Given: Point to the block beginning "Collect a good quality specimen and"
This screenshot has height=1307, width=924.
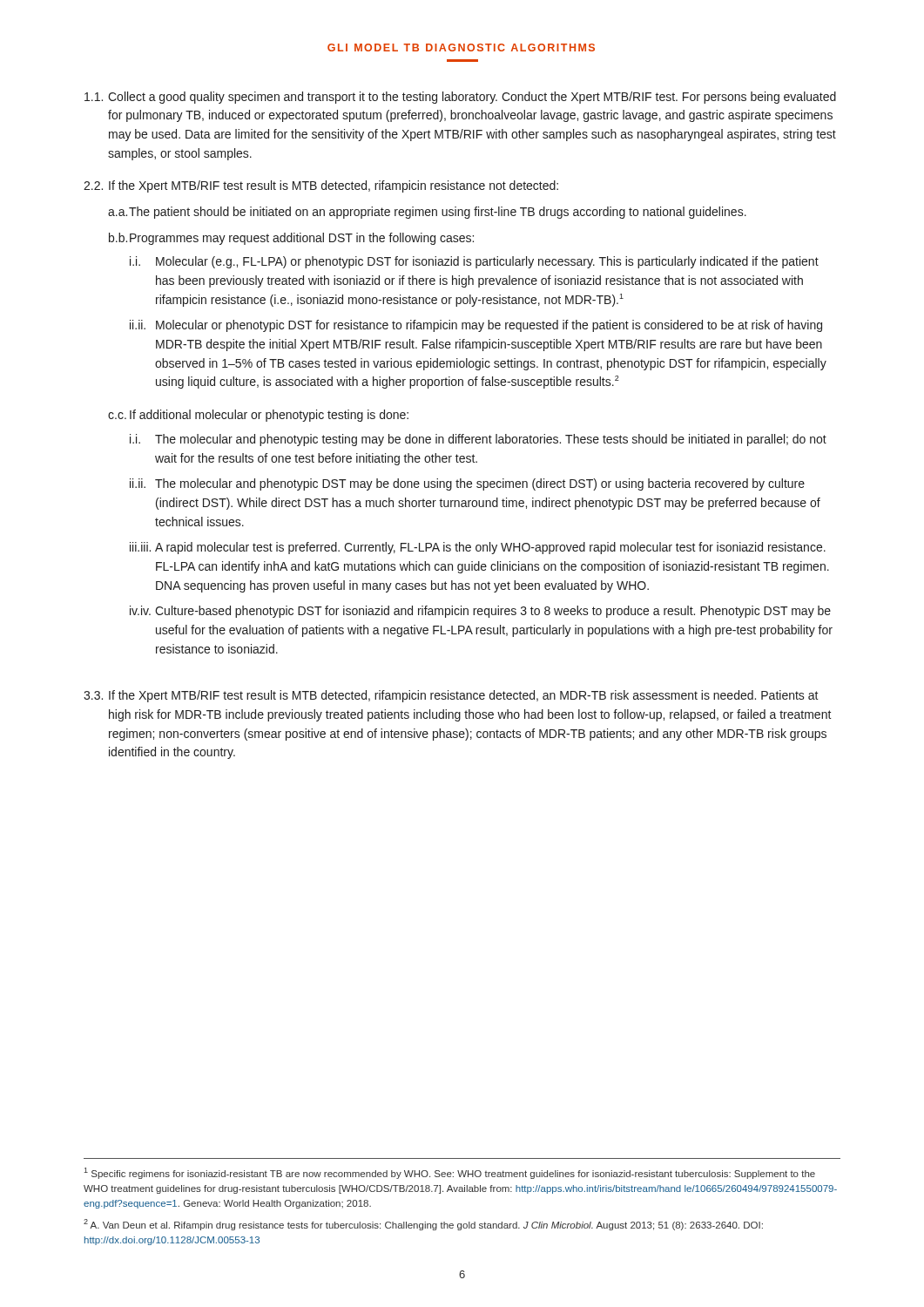Looking at the screenshot, I should (472, 125).
